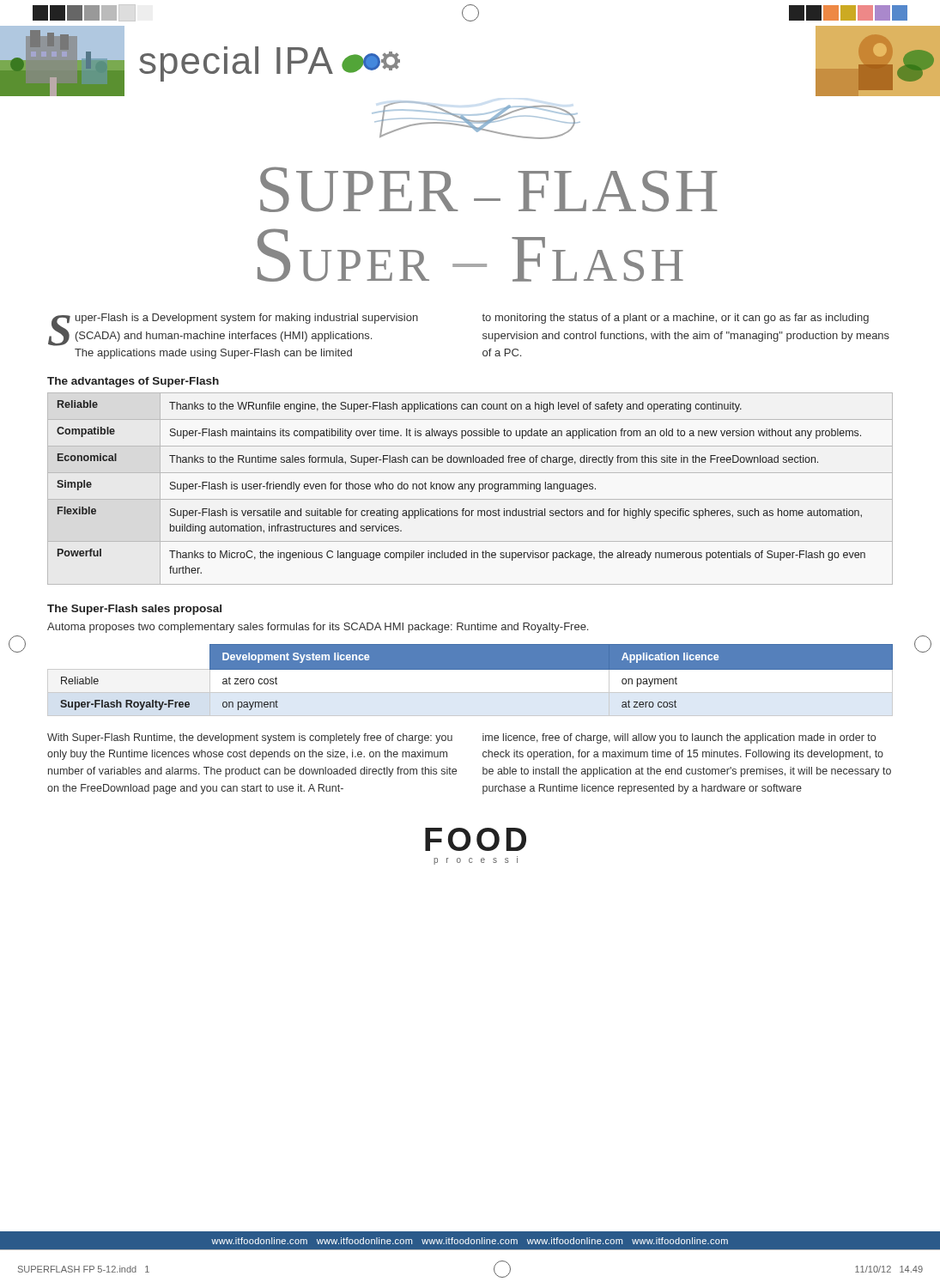940x1288 pixels.
Task: Point to the element starting "The advantages of Super-Flash"
Action: (133, 380)
